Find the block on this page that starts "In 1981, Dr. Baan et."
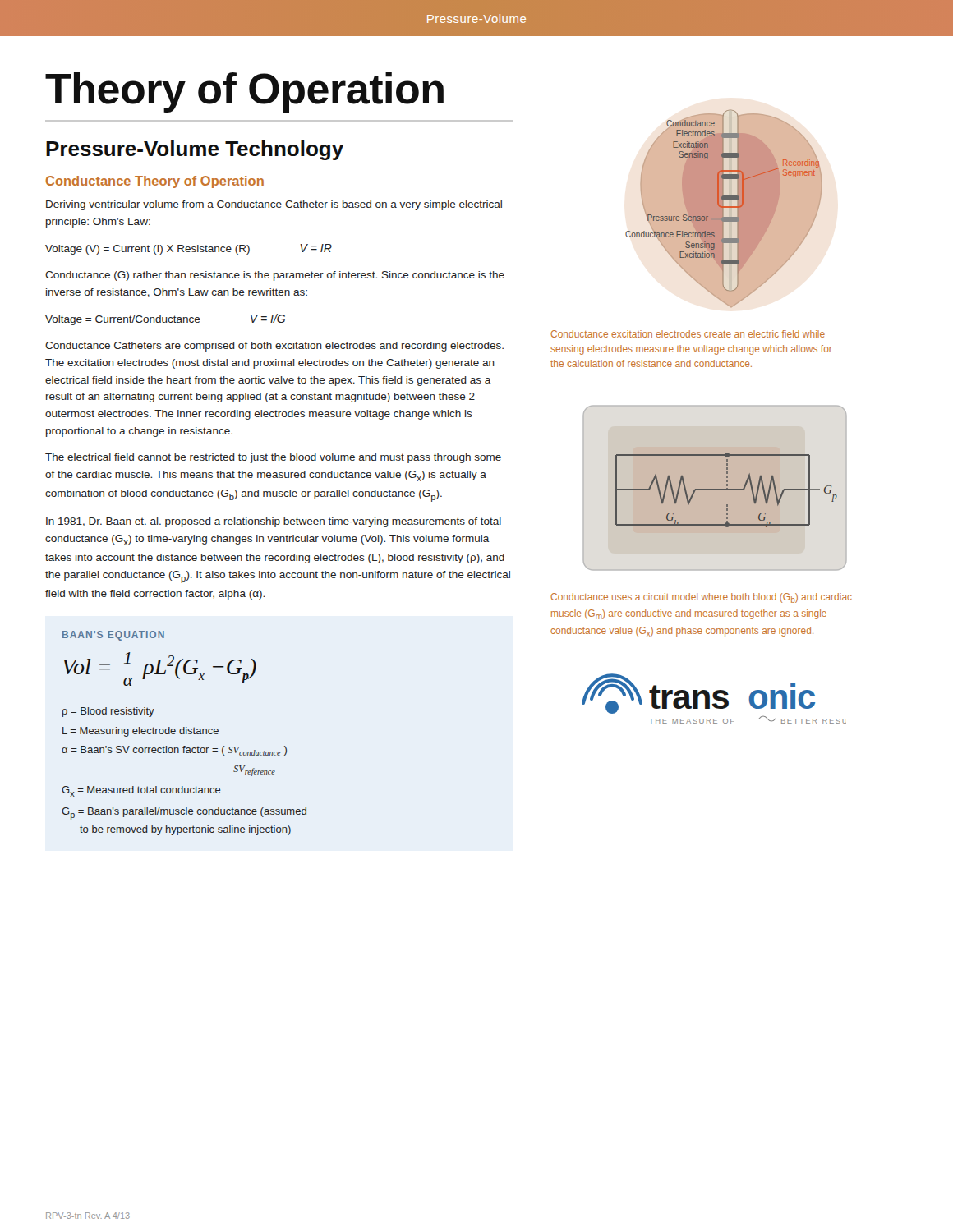This screenshot has width=953, height=1232. pos(278,558)
